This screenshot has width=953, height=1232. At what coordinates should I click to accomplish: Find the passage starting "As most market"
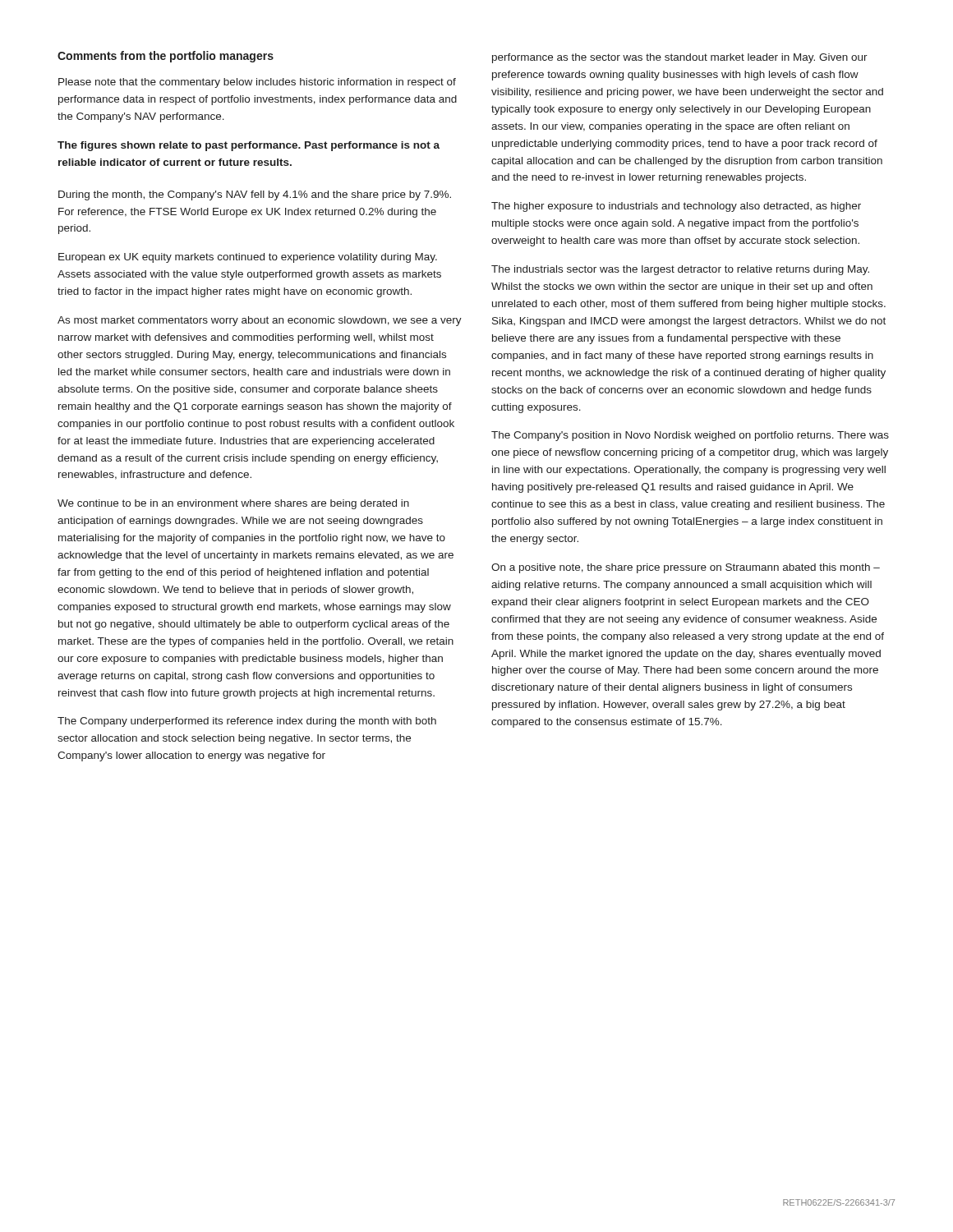pos(259,397)
